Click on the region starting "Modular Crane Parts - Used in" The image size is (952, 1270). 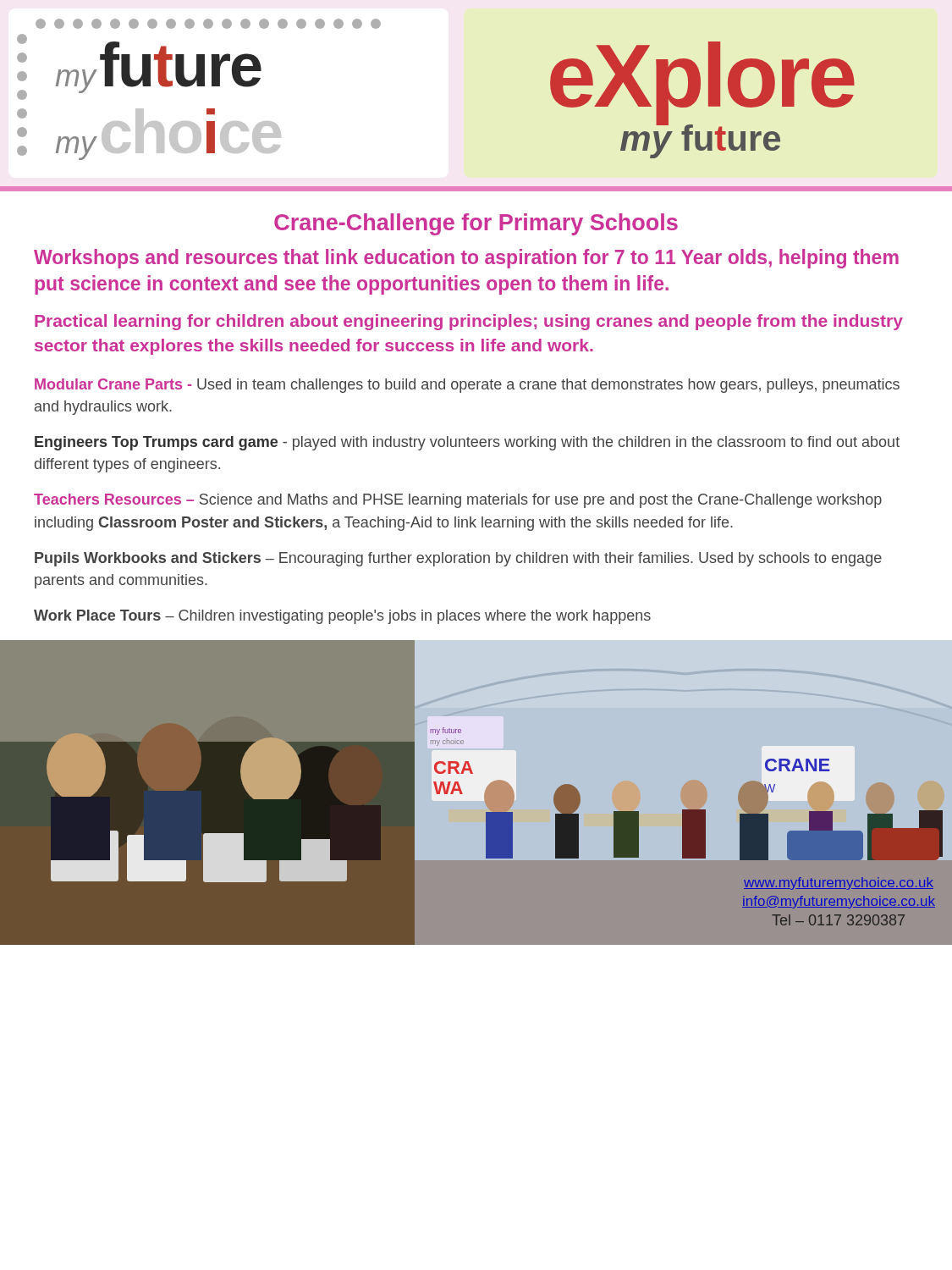point(467,395)
